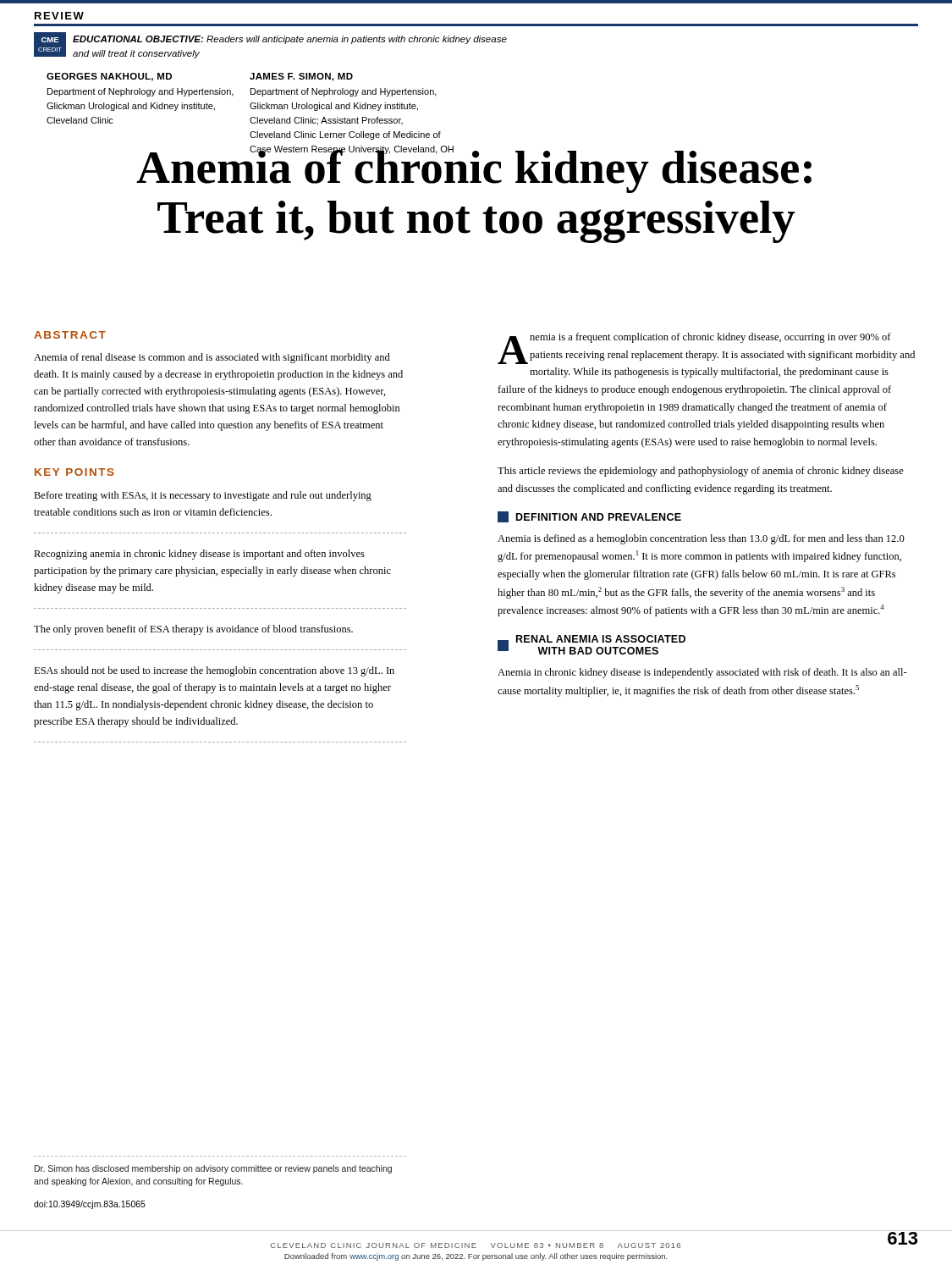Find the section header with the text "DEFINITION AND PREVALENCE"
This screenshot has width=952, height=1270.
click(590, 517)
